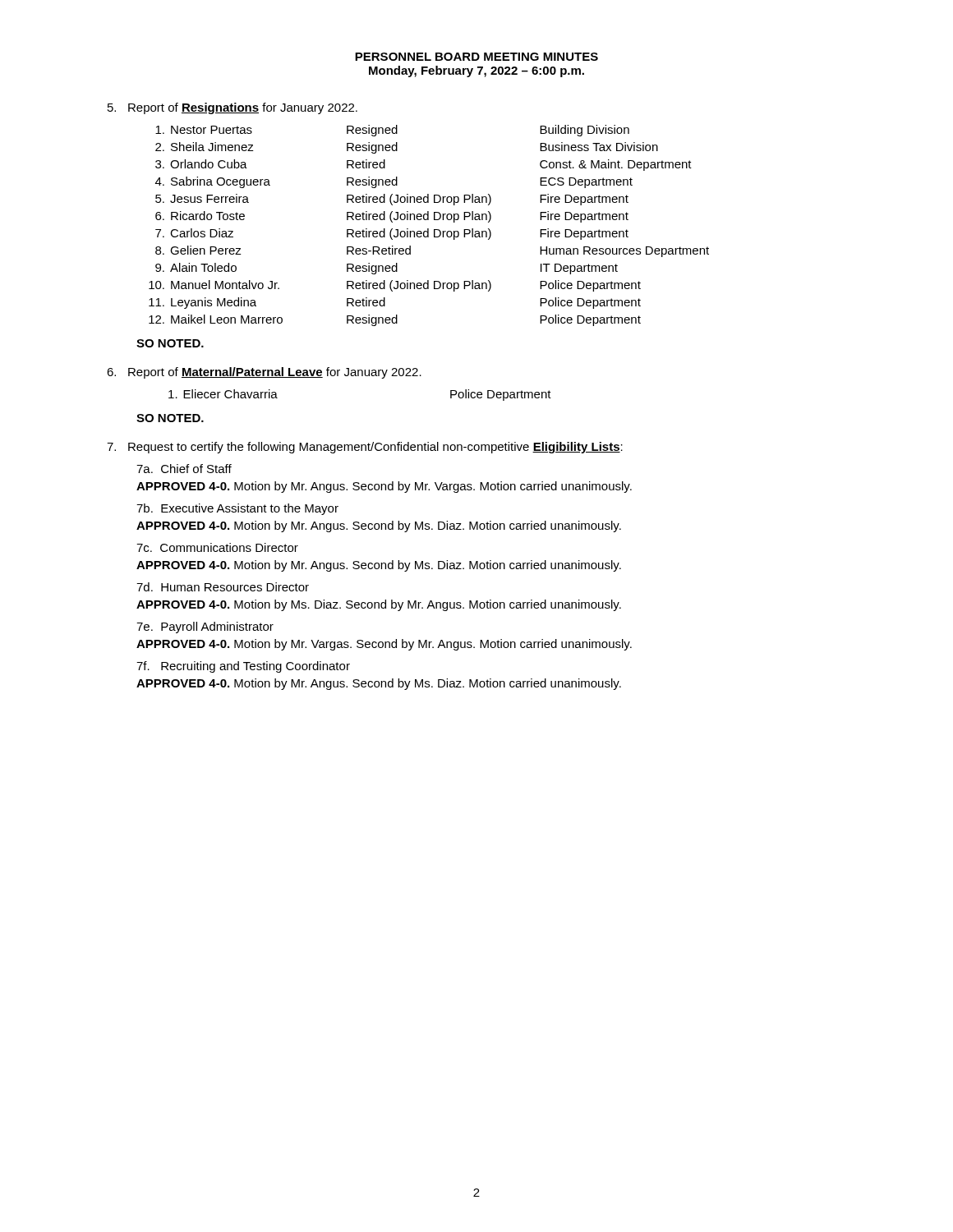Image resolution: width=953 pixels, height=1232 pixels.
Task: Find the element starting "6. Report of Maternal/Paternal Leave"
Action: tap(264, 372)
